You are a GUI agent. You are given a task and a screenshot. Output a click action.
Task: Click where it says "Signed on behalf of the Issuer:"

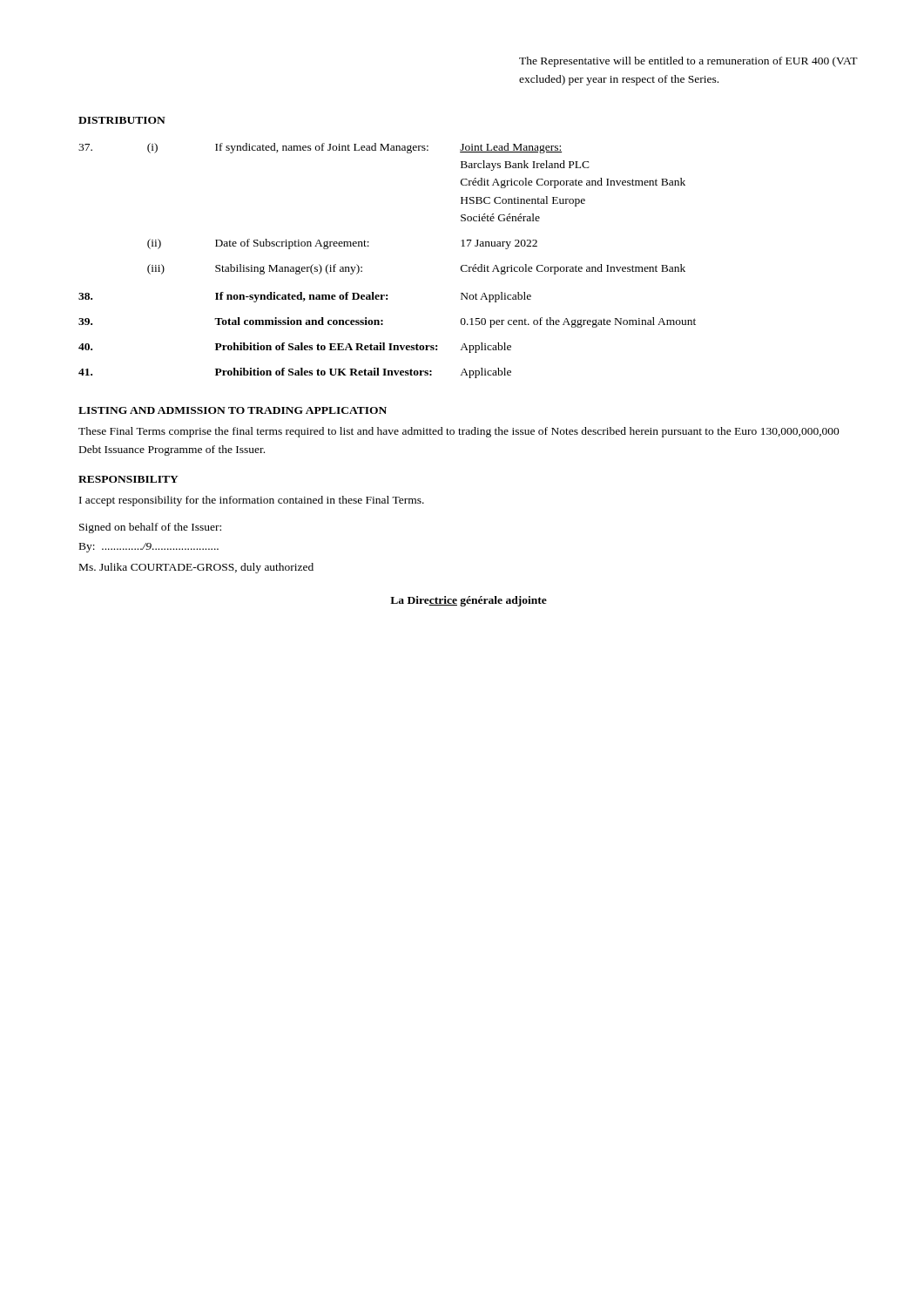(x=150, y=527)
